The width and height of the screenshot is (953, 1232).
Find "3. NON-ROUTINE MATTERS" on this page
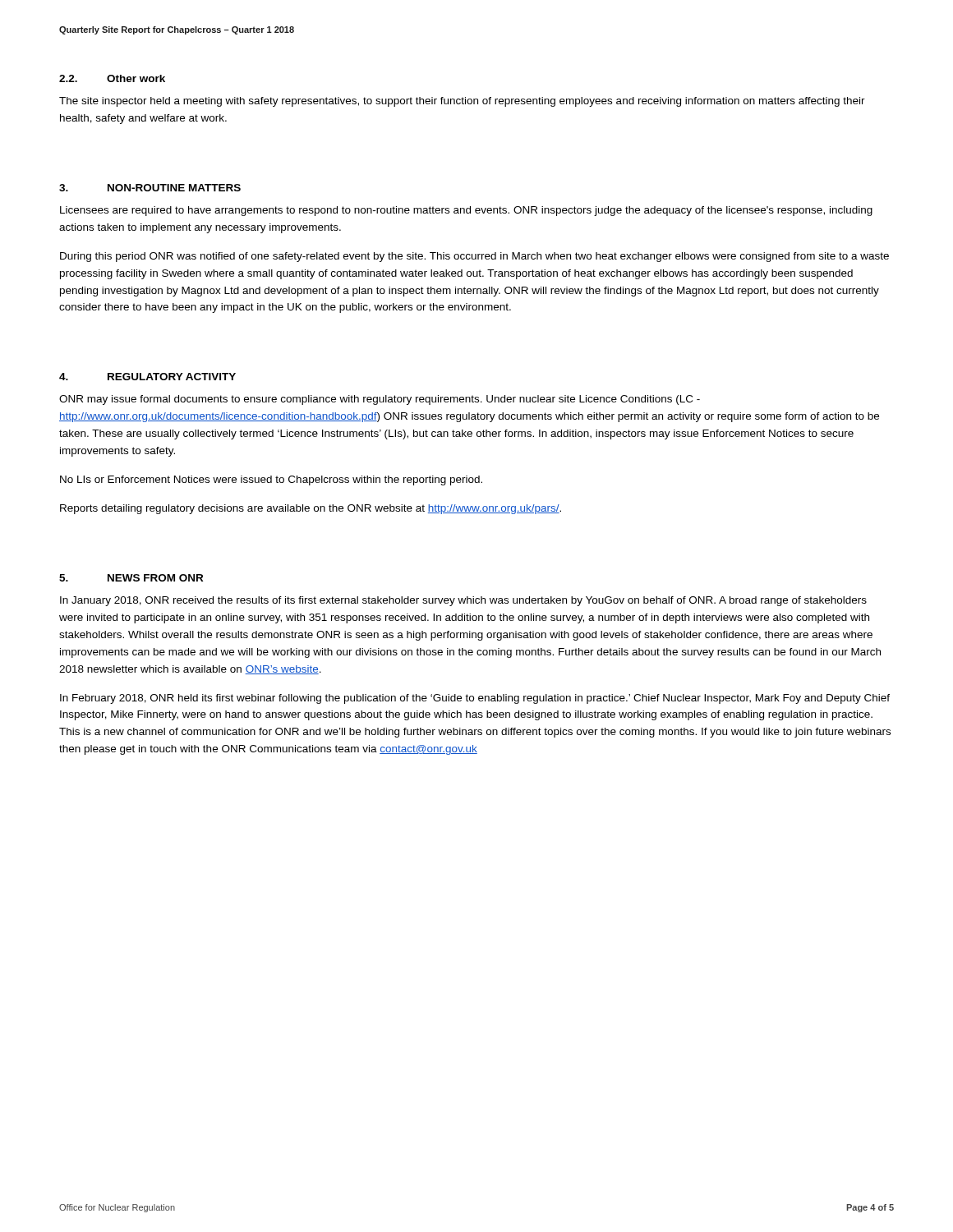tap(150, 188)
